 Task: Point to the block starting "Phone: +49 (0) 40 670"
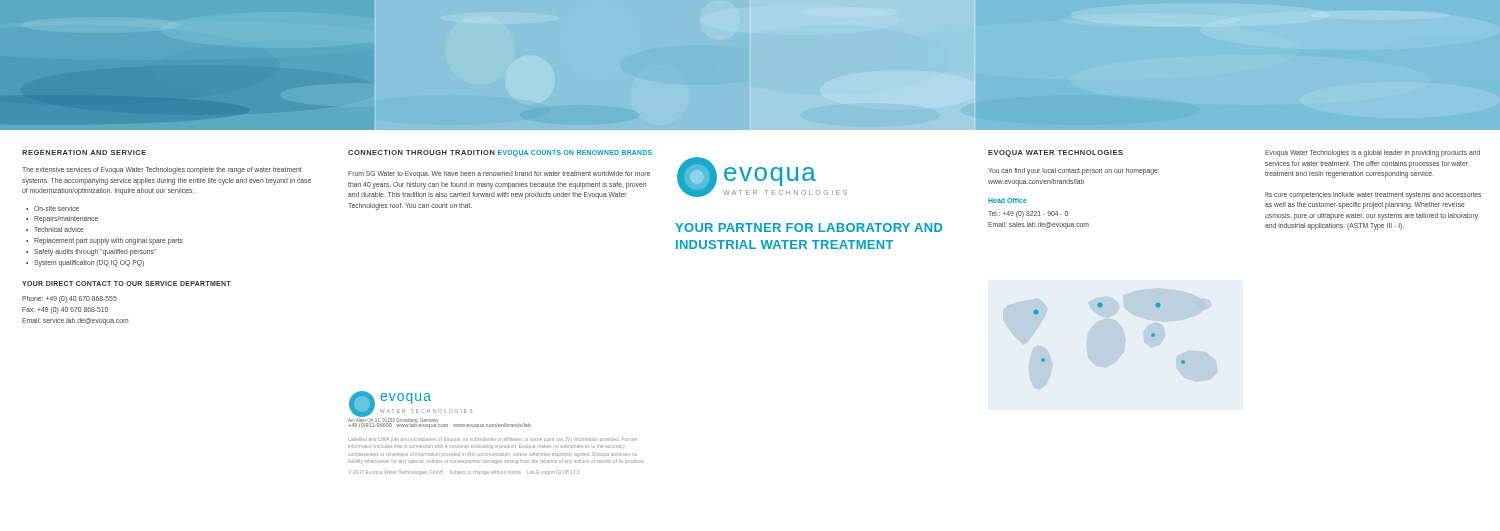click(x=75, y=310)
